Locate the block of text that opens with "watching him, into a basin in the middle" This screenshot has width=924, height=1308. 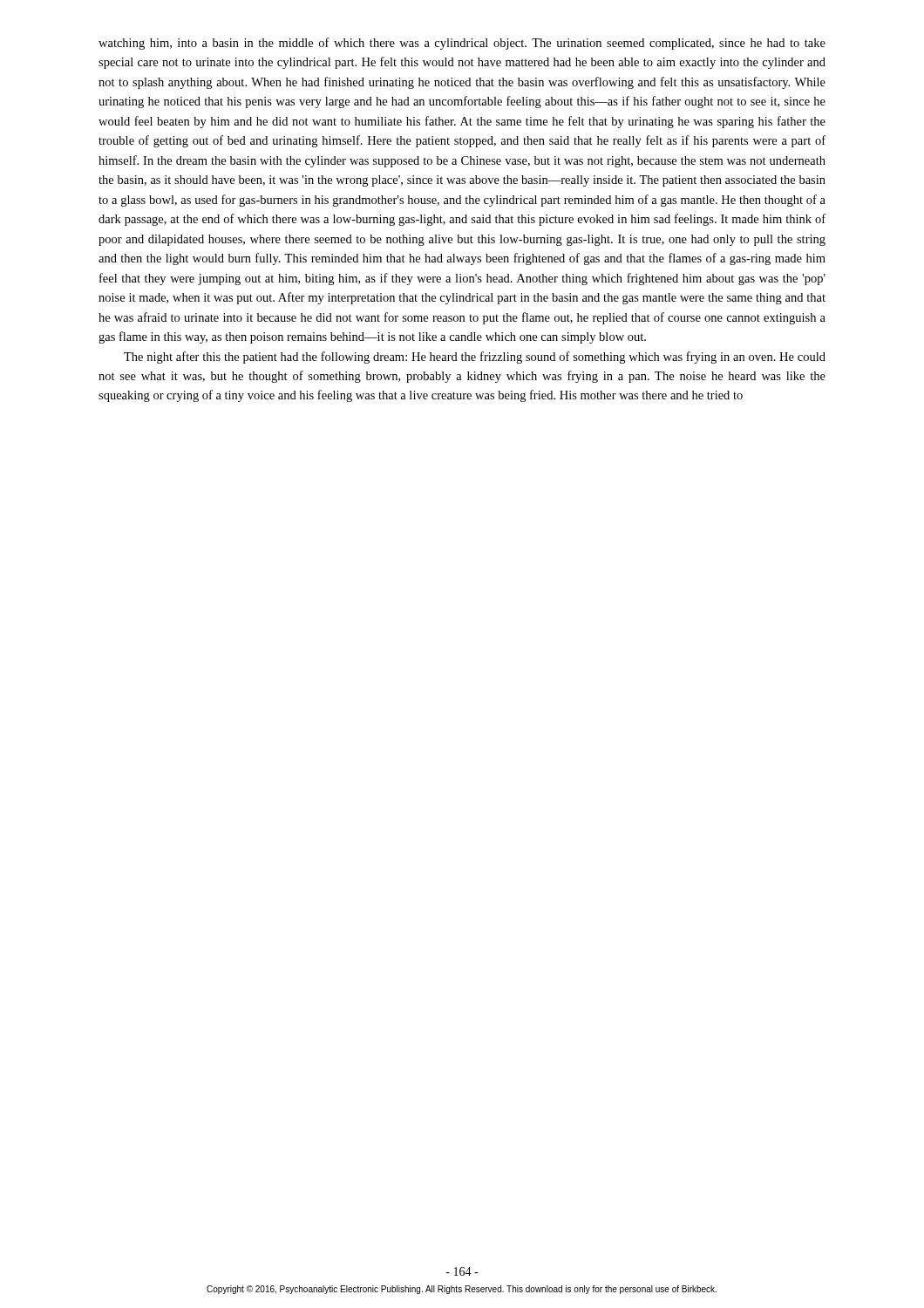tap(462, 219)
